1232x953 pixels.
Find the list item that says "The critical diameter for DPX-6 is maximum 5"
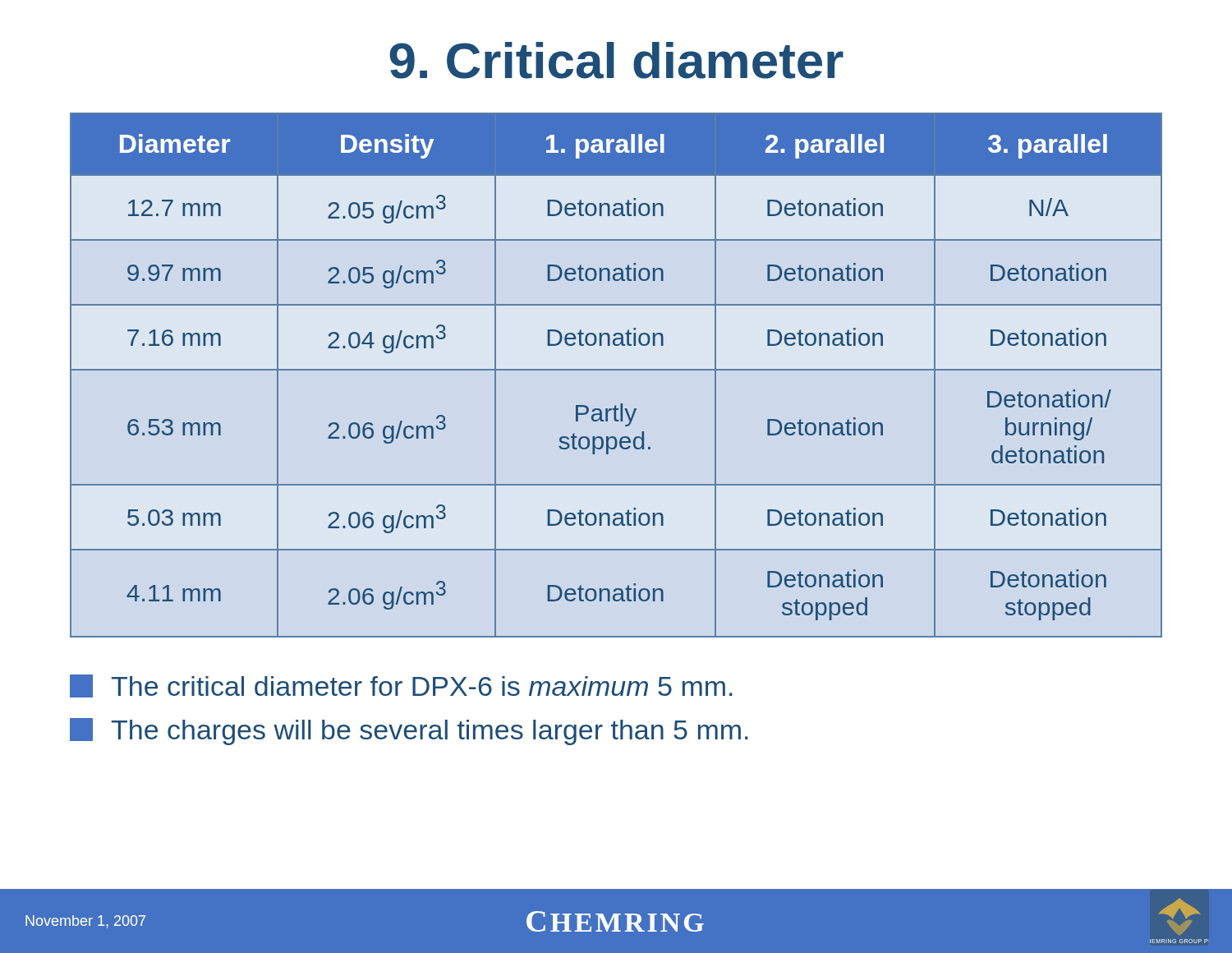(x=402, y=686)
